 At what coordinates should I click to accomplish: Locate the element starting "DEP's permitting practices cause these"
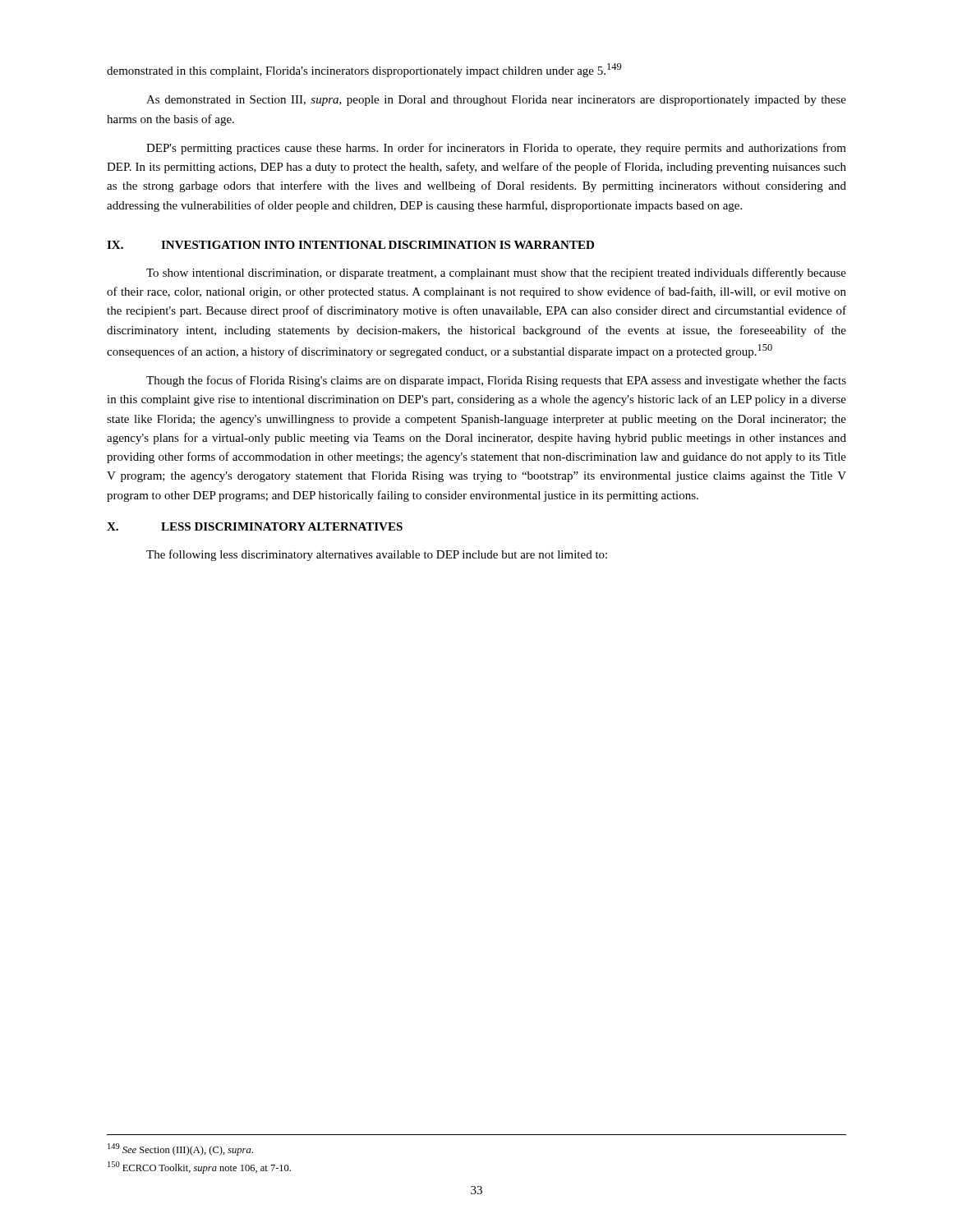pyautogui.click(x=476, y=176)
